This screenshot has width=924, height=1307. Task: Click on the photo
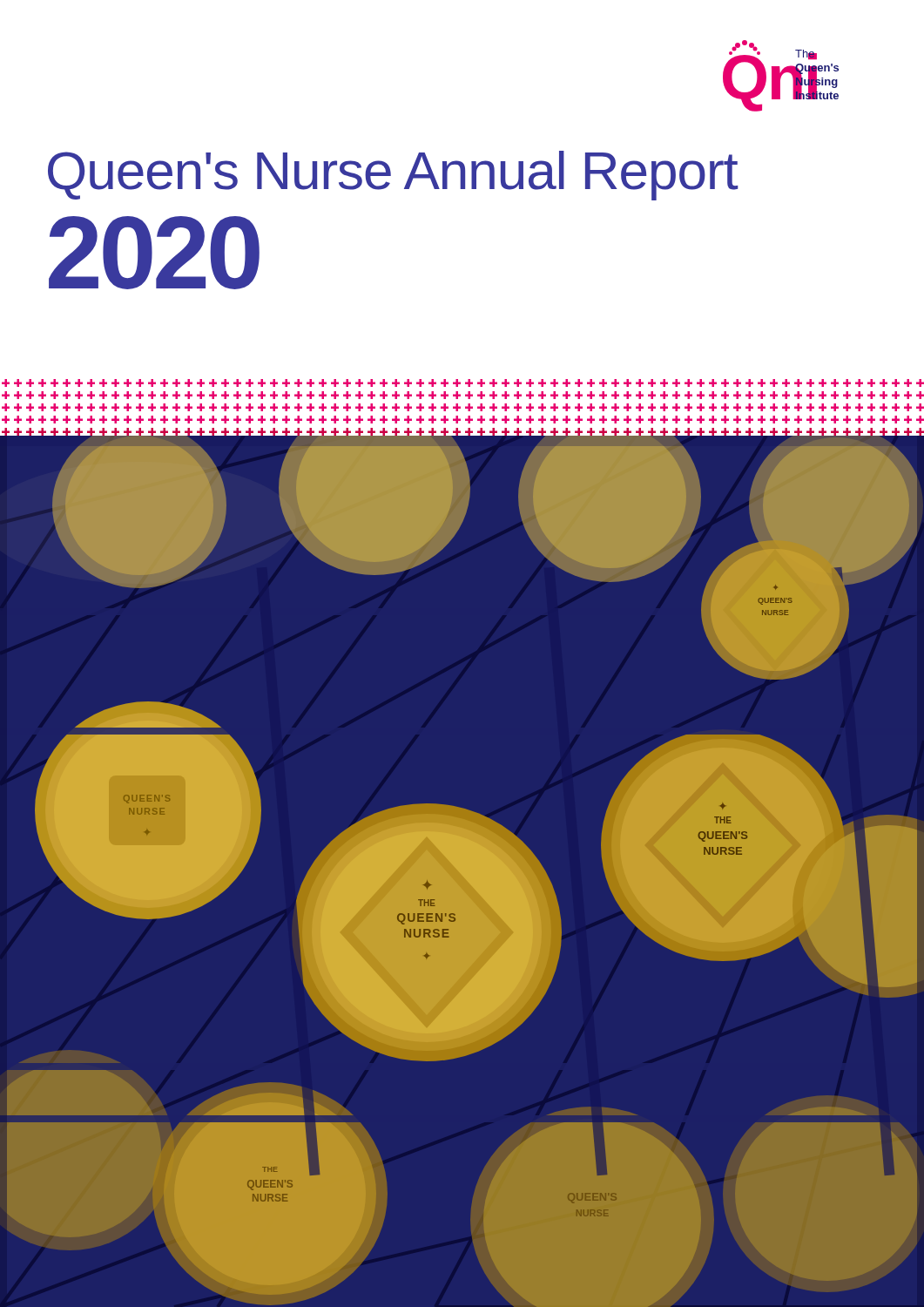click(x=462, y=871)
